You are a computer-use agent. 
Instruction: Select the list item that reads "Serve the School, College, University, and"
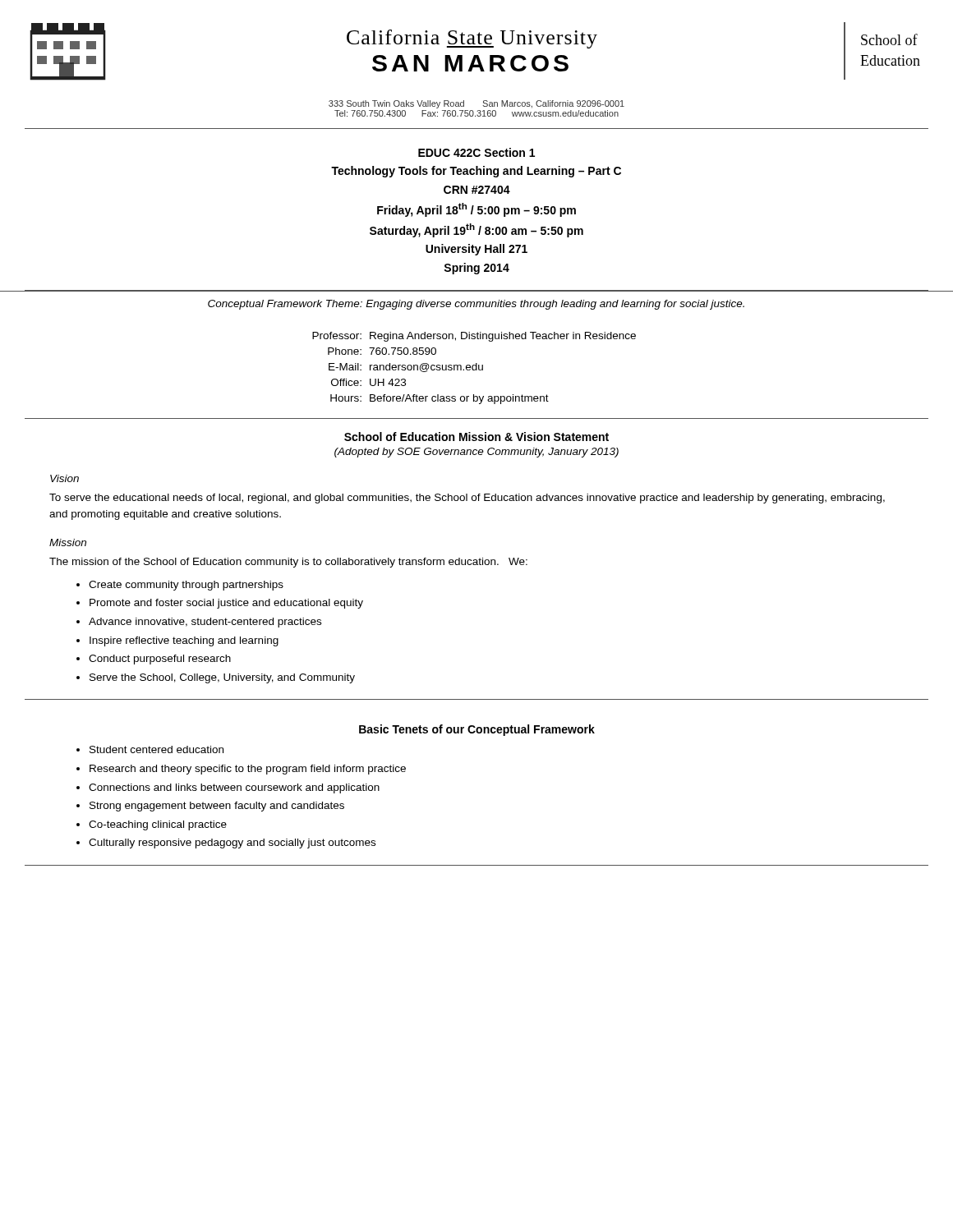coord(222,677)
